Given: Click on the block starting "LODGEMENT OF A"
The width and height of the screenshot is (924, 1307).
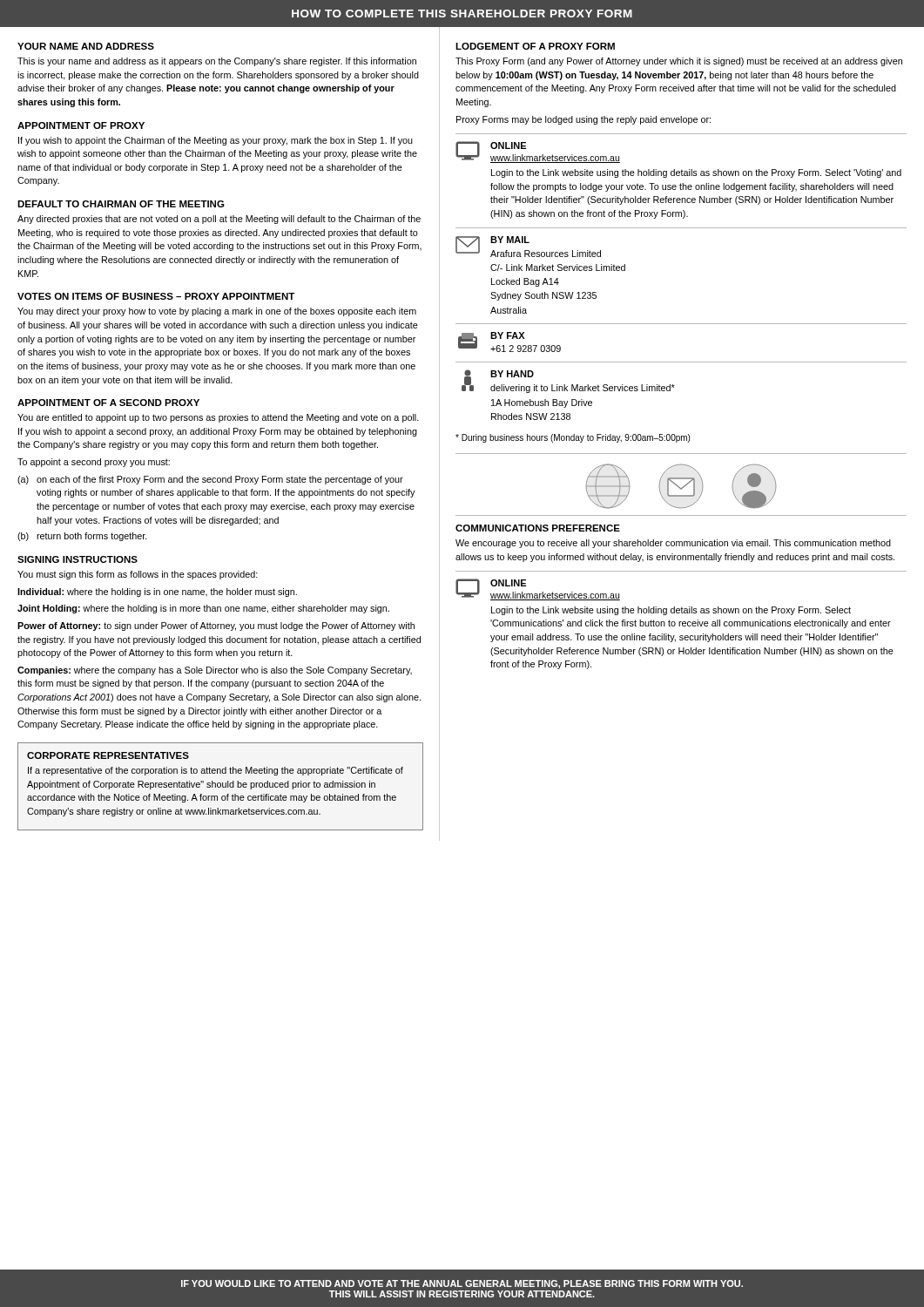Looking at the screenshot, I should pos(535,46).
